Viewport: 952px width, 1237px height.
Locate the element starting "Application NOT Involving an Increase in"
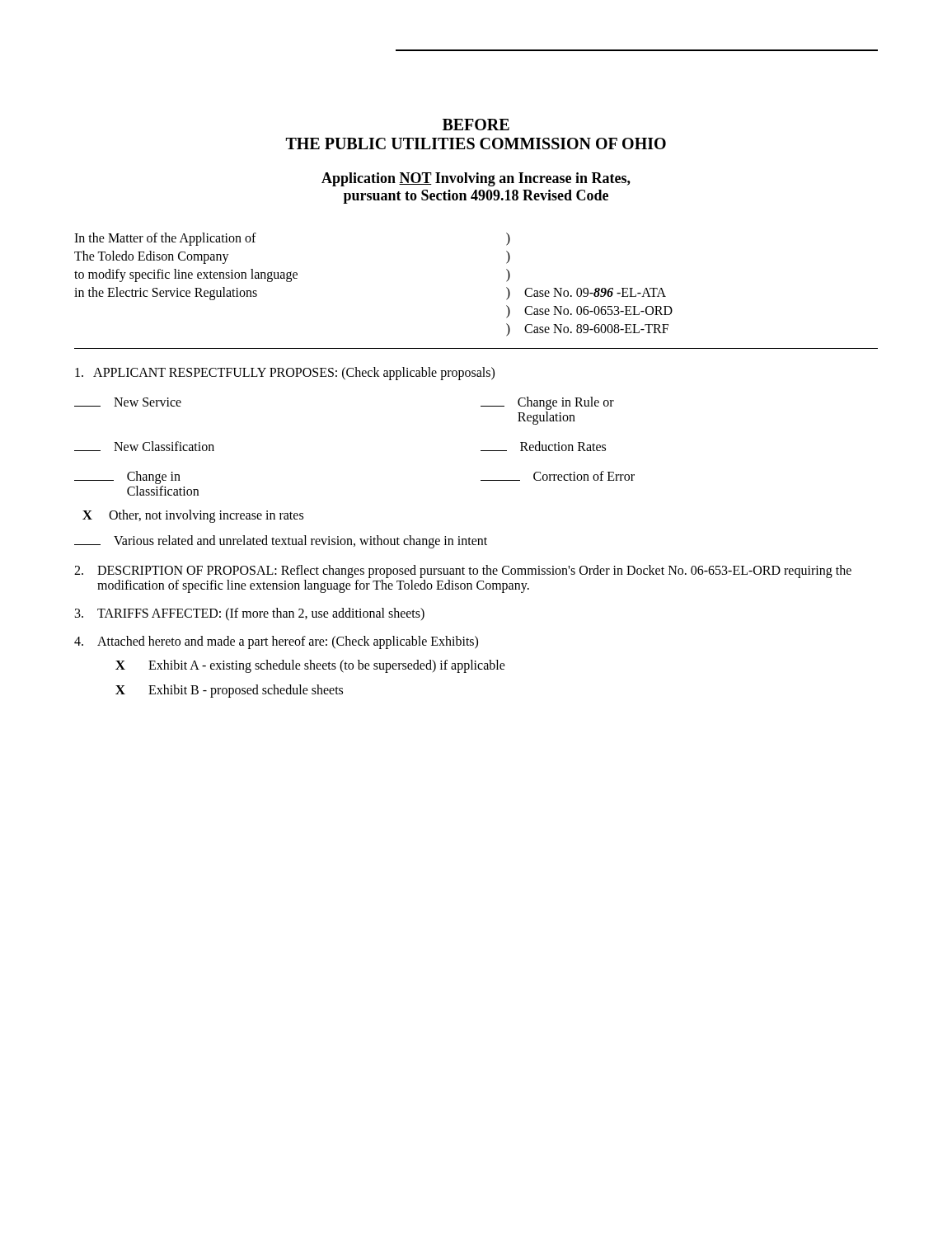click(476, 187)
